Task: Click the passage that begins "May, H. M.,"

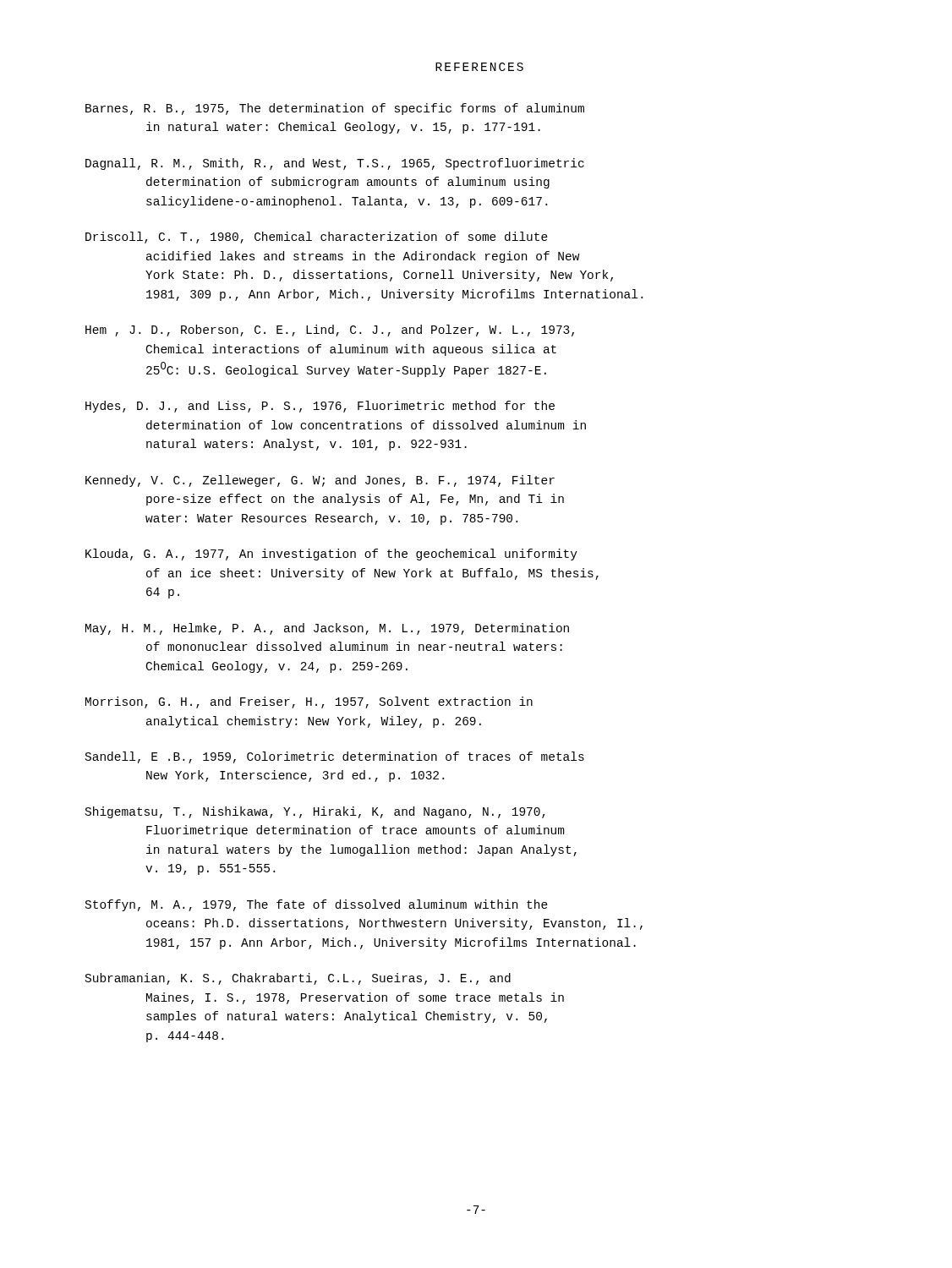Action: (x=327, y=648)
